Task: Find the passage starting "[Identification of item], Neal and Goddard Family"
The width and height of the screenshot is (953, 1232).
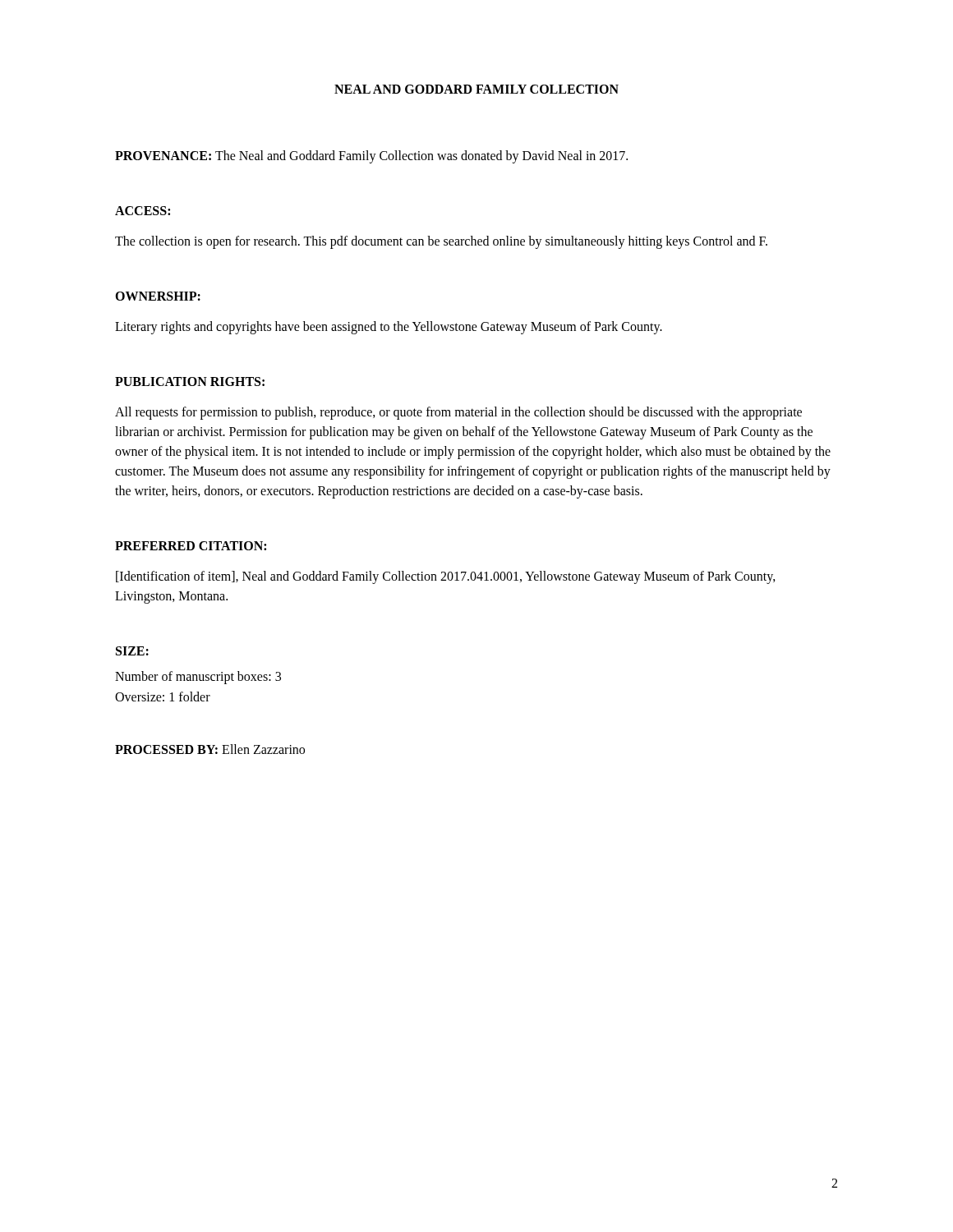Action: (476, 586)
